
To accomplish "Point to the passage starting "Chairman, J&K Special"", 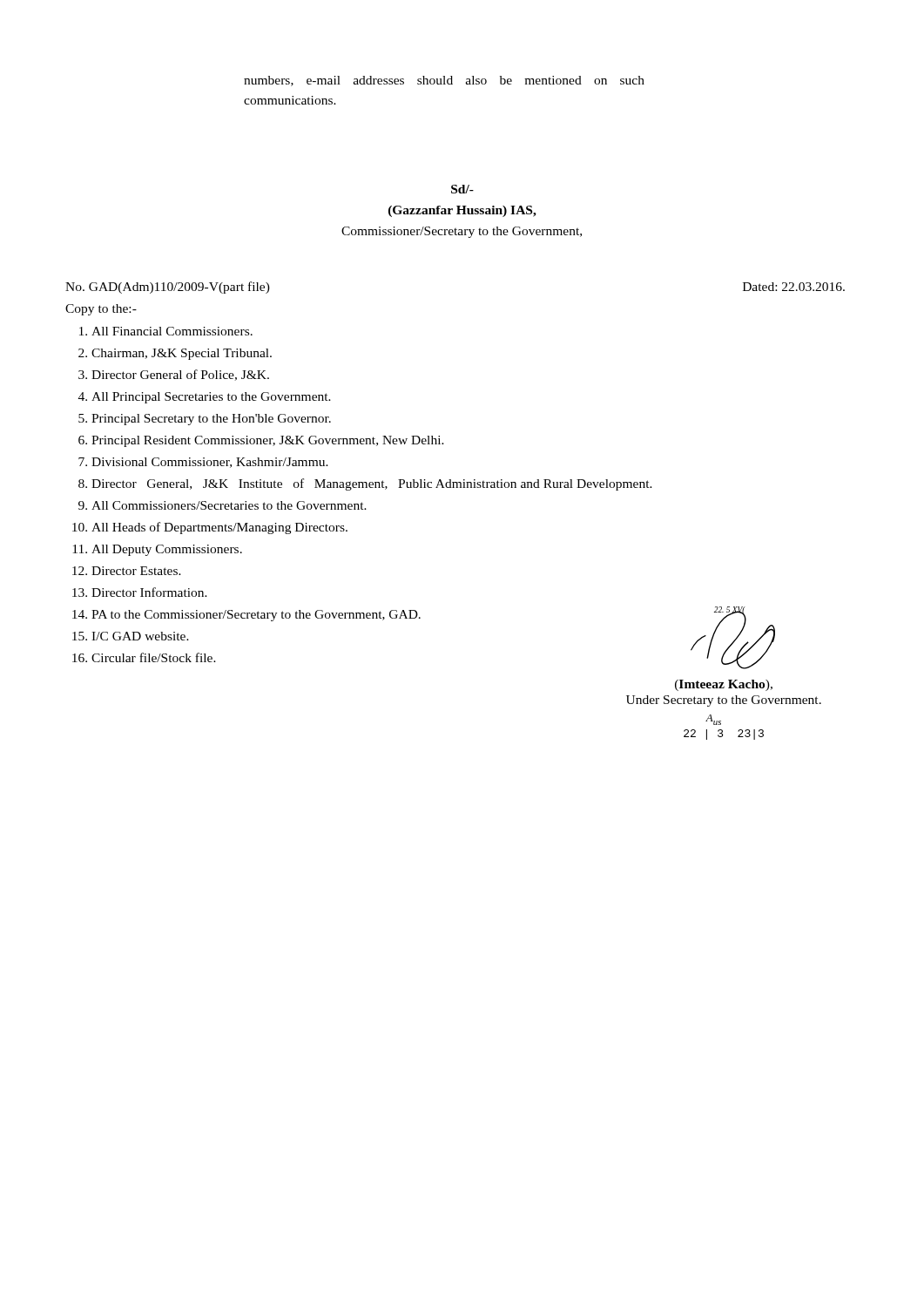I will (182, 352).
